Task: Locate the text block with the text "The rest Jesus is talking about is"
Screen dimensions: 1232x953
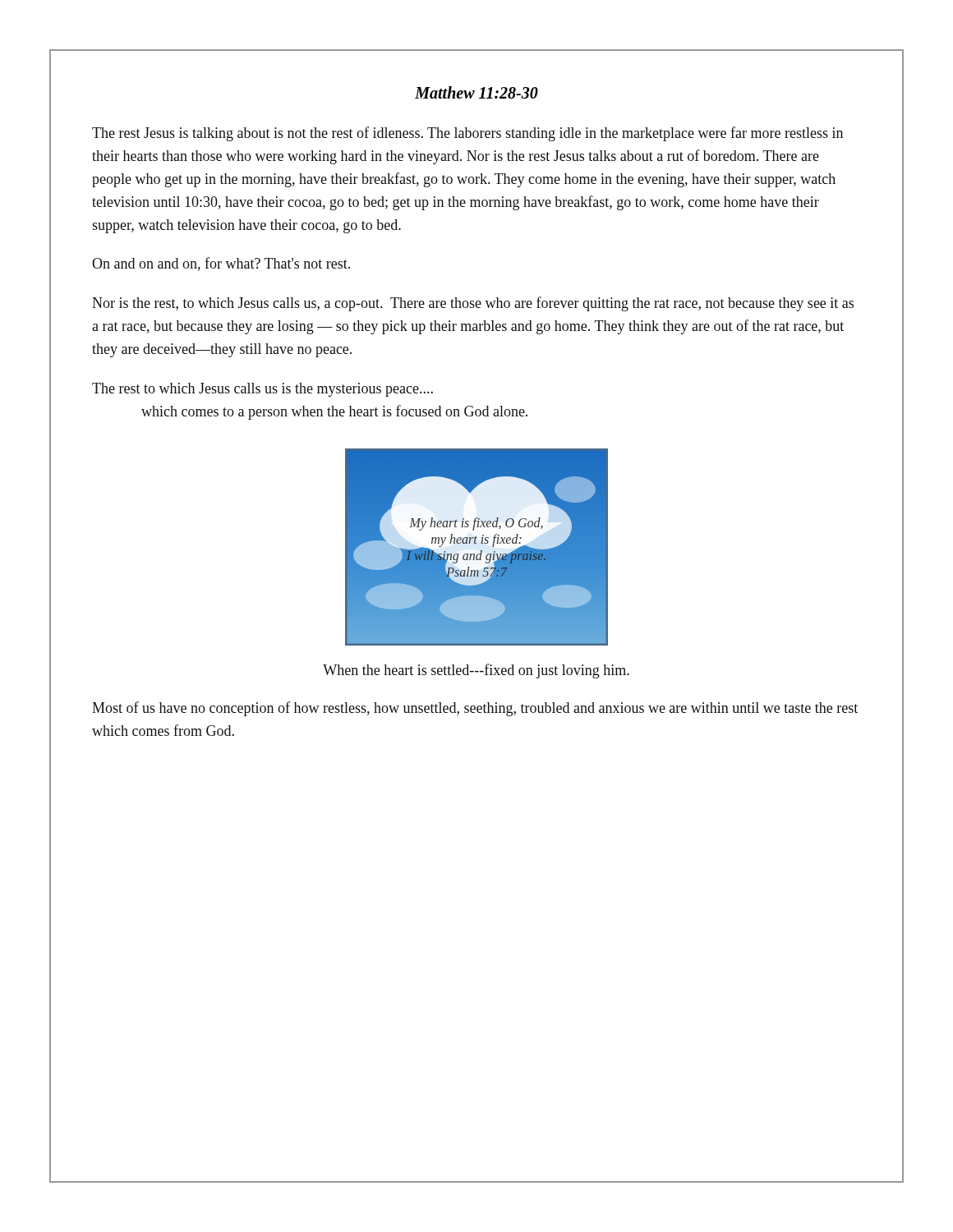Action: coord(468,179)
